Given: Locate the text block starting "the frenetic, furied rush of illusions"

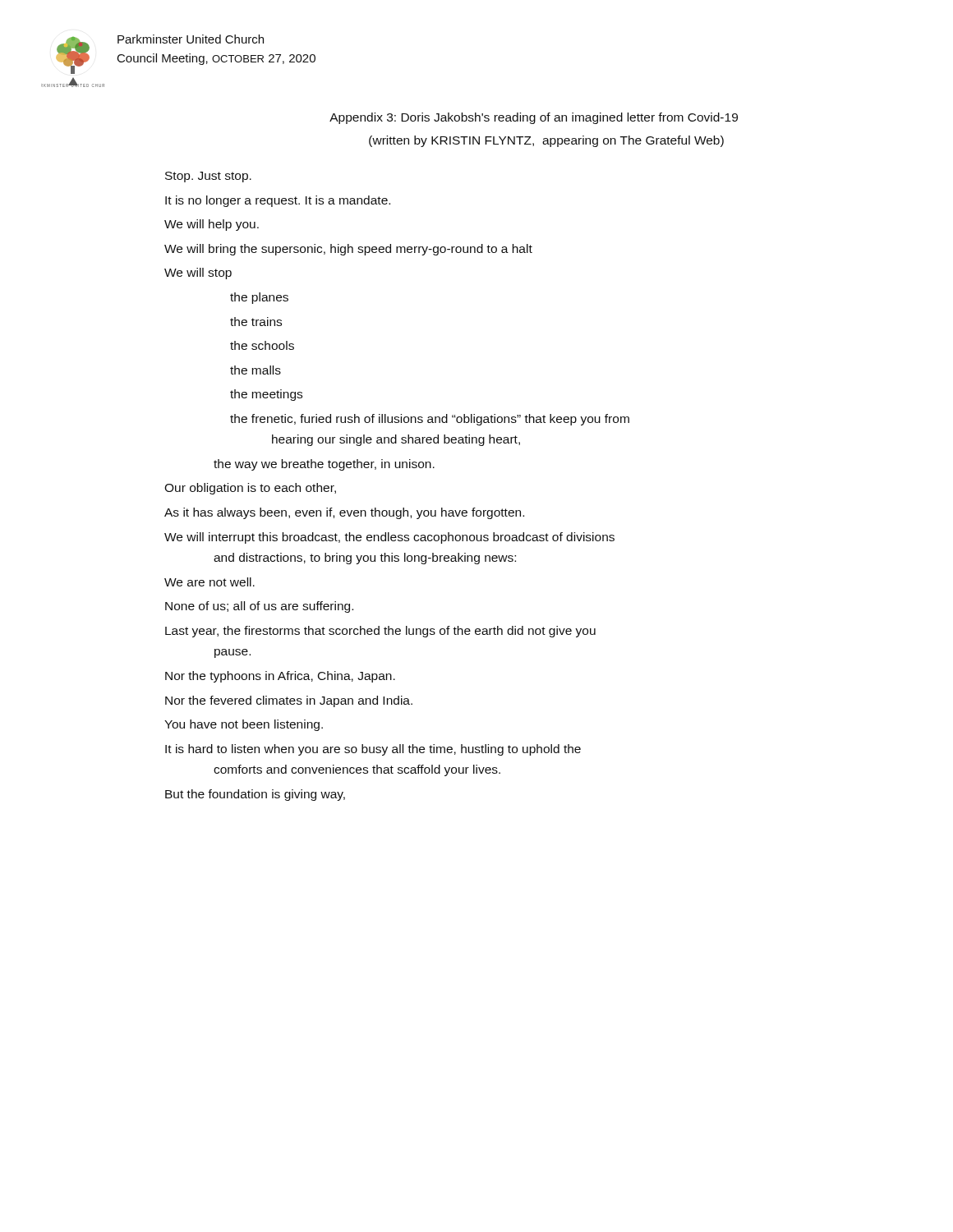Looking at the screenshot, I should click(x=430, y=431).
